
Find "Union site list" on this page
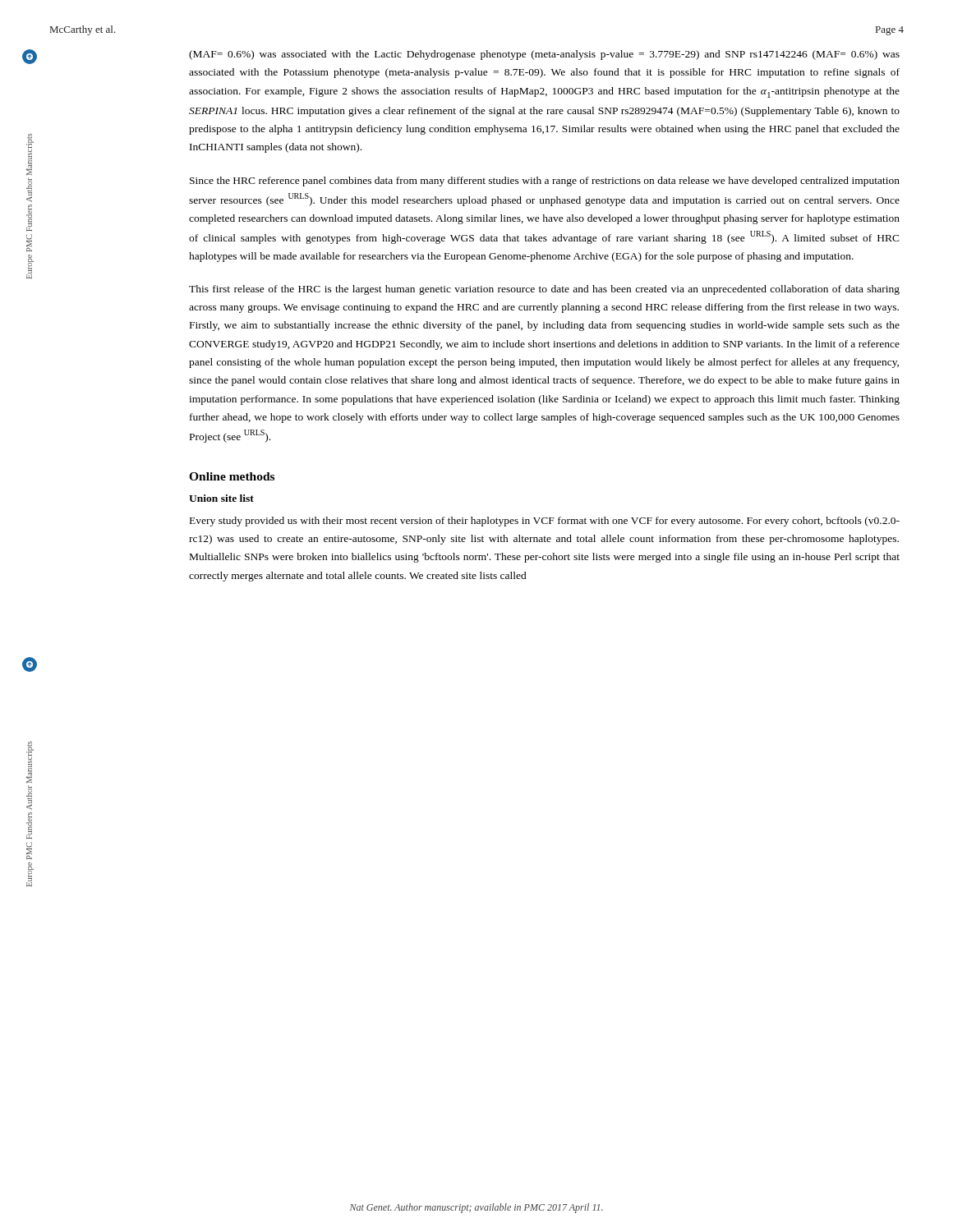click(221, 498)
